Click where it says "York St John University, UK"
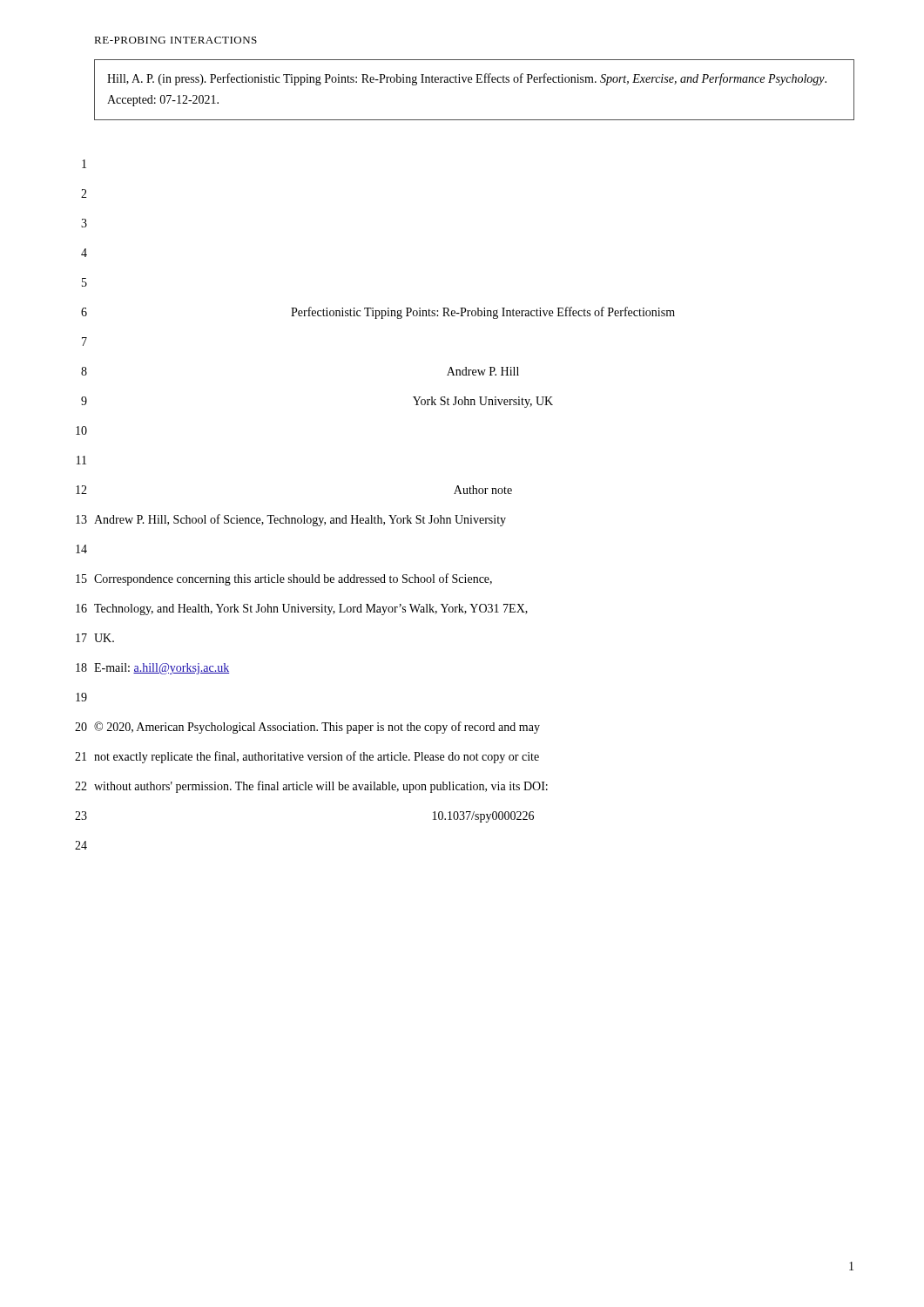This screenshot has width=924, height=1307. tap(483, 401)
